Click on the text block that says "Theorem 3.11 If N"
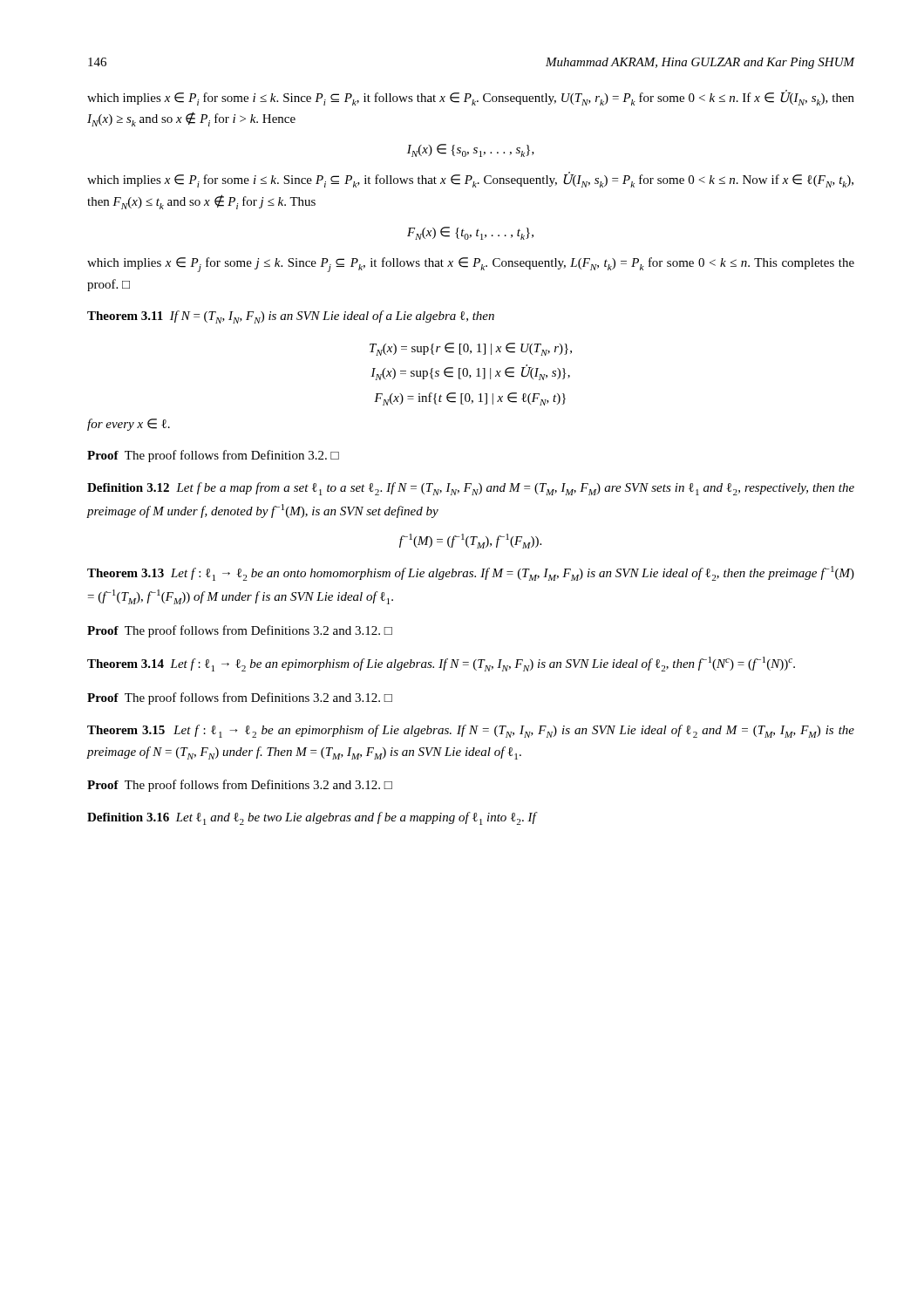Screen dimensions: 1308x924 coord(291,317)
